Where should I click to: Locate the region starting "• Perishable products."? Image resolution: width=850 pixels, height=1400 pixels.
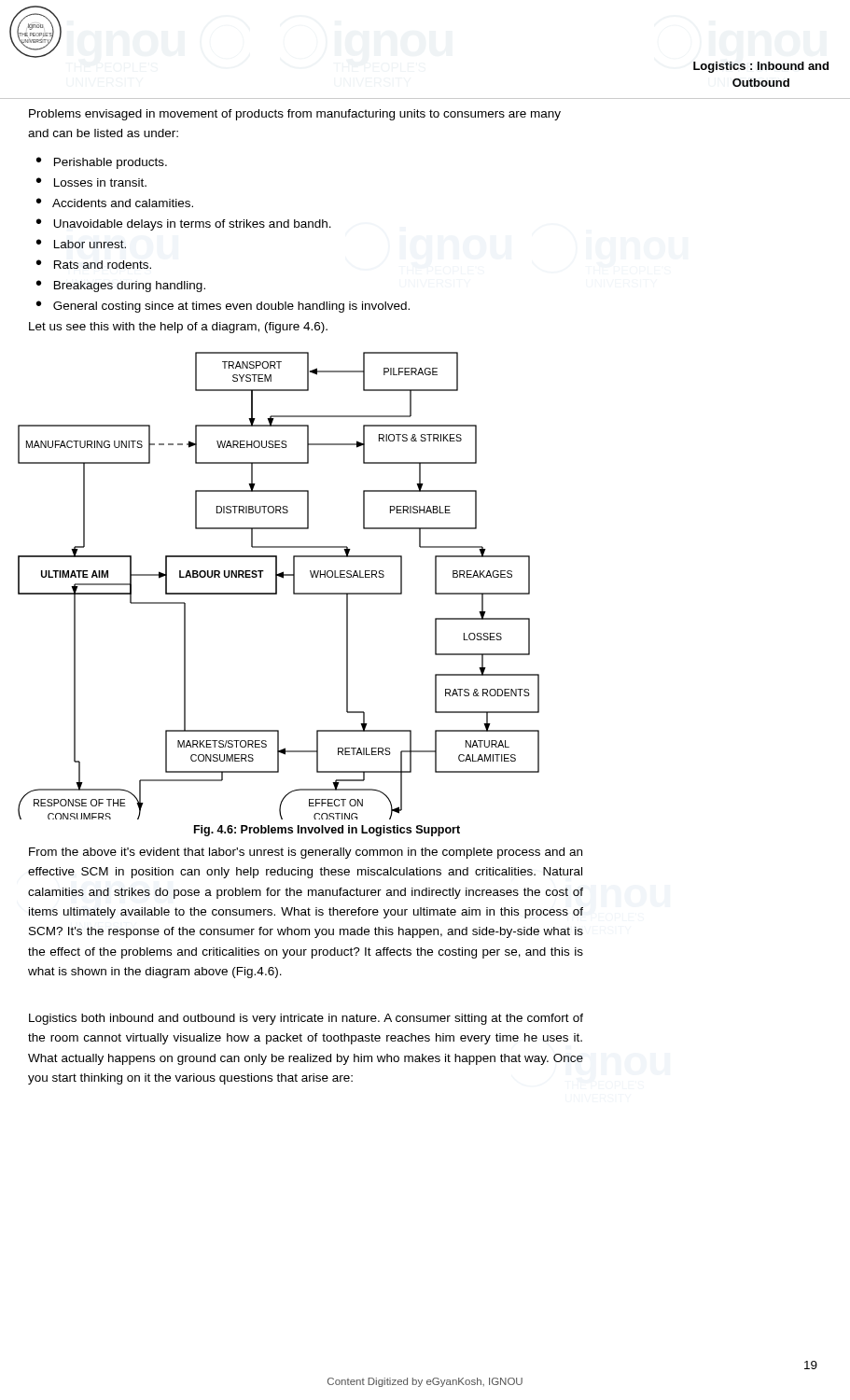point(102,160)
